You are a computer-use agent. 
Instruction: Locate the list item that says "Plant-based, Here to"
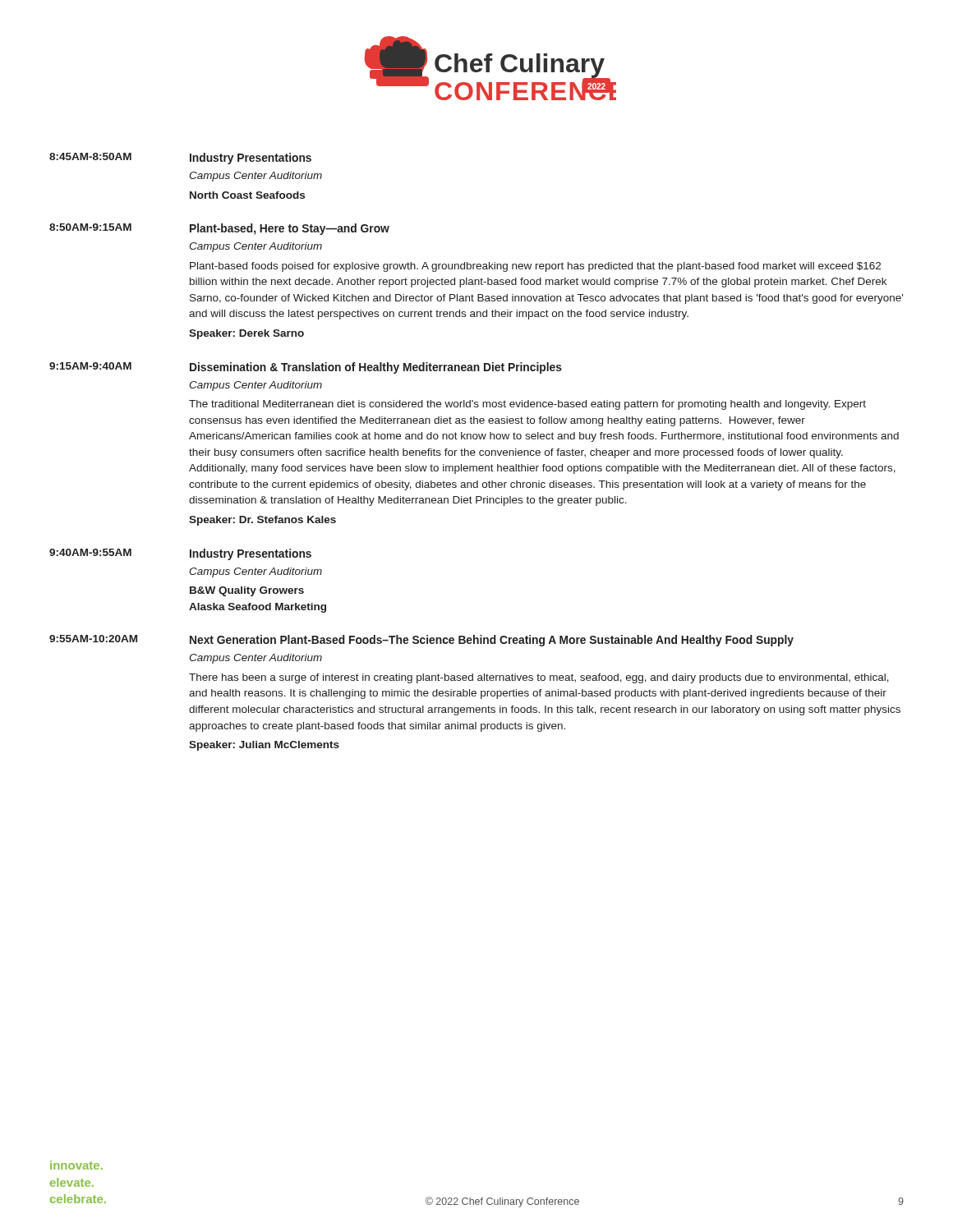click(546, 281)
